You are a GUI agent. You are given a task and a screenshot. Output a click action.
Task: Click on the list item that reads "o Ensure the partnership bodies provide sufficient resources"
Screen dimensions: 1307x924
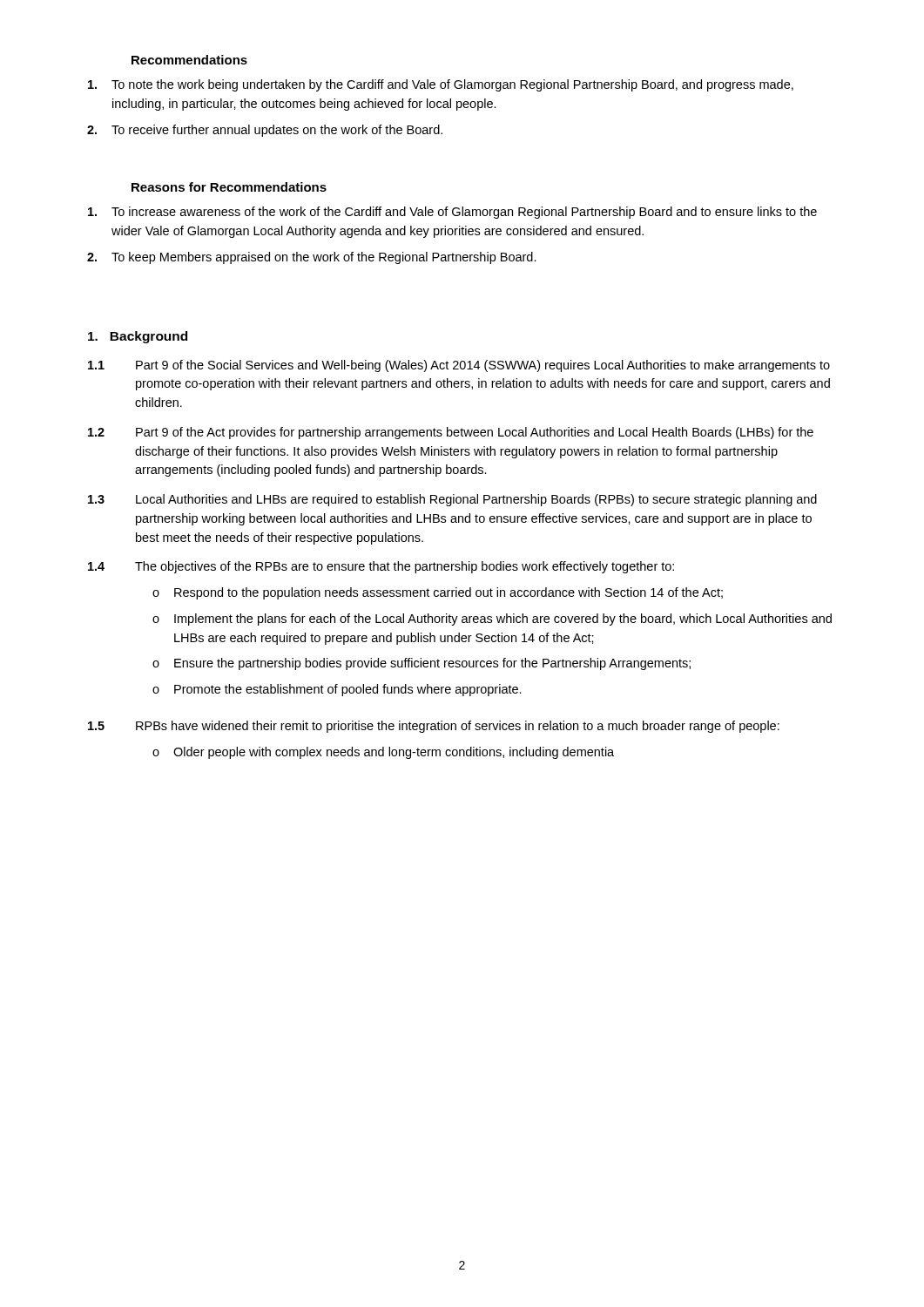coord(495,664)
